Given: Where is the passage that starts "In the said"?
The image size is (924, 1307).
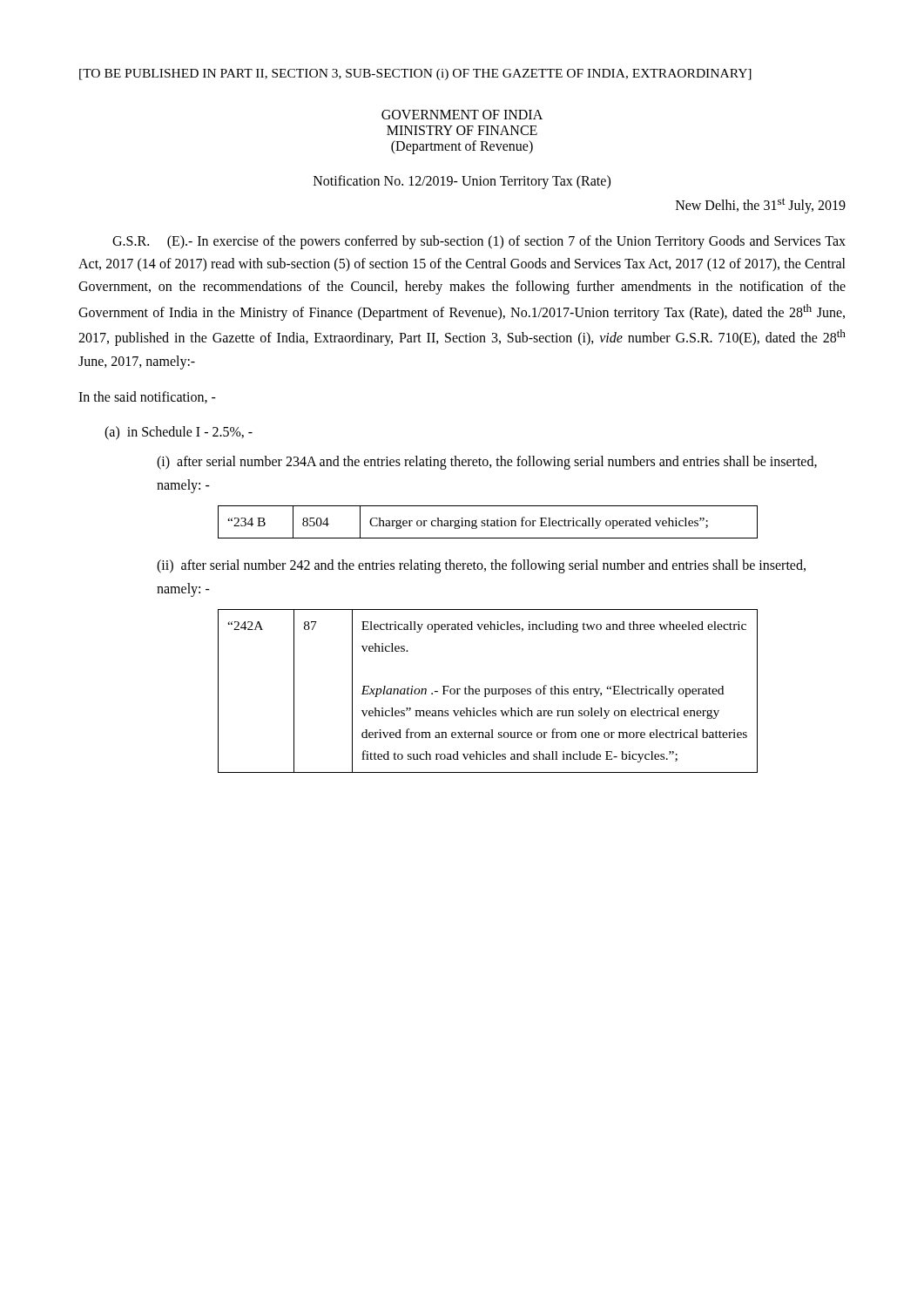Looking at the screenshot, I should point(147,397).
